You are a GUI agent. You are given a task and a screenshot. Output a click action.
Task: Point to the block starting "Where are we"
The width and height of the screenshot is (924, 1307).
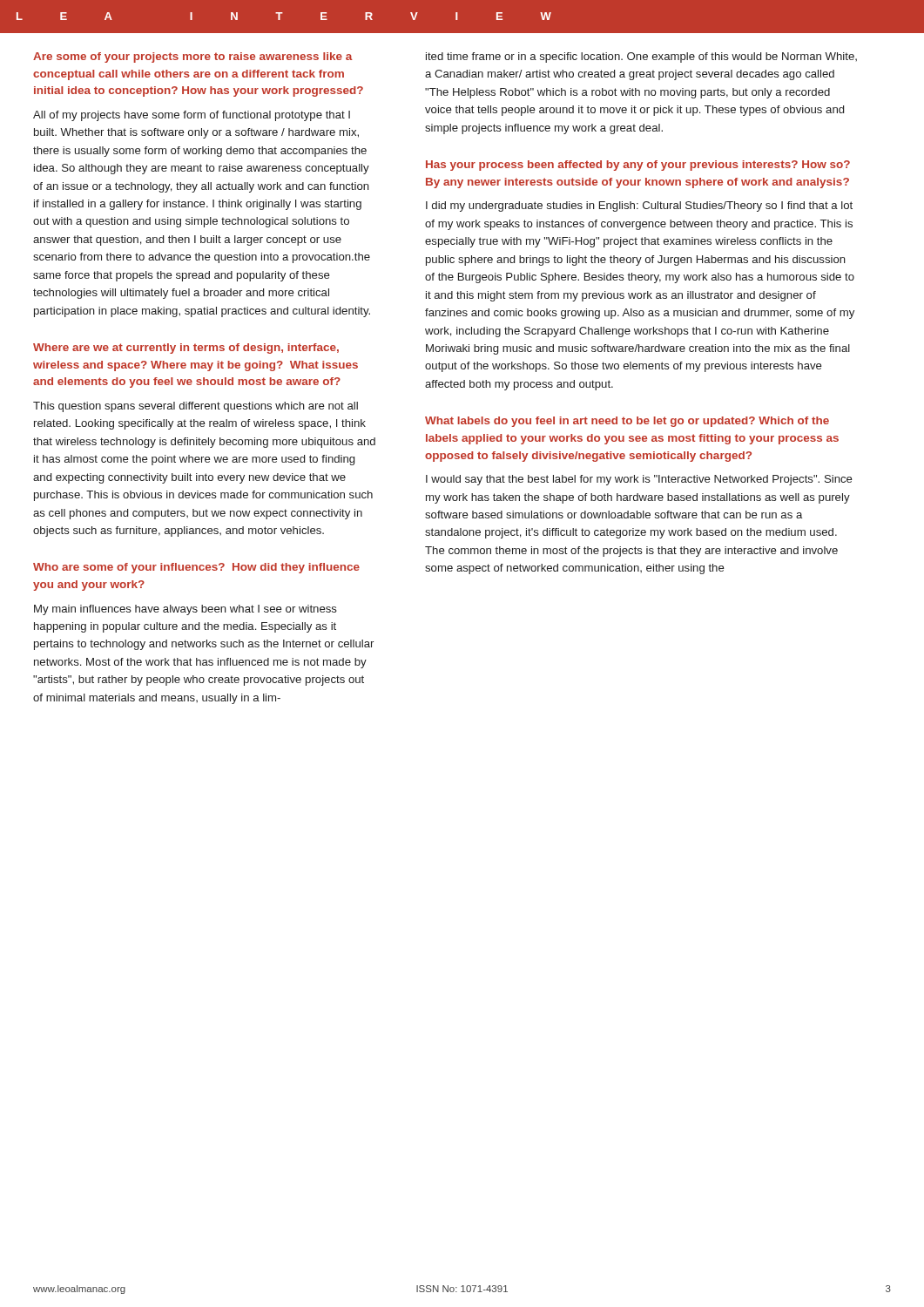[196, 364]
